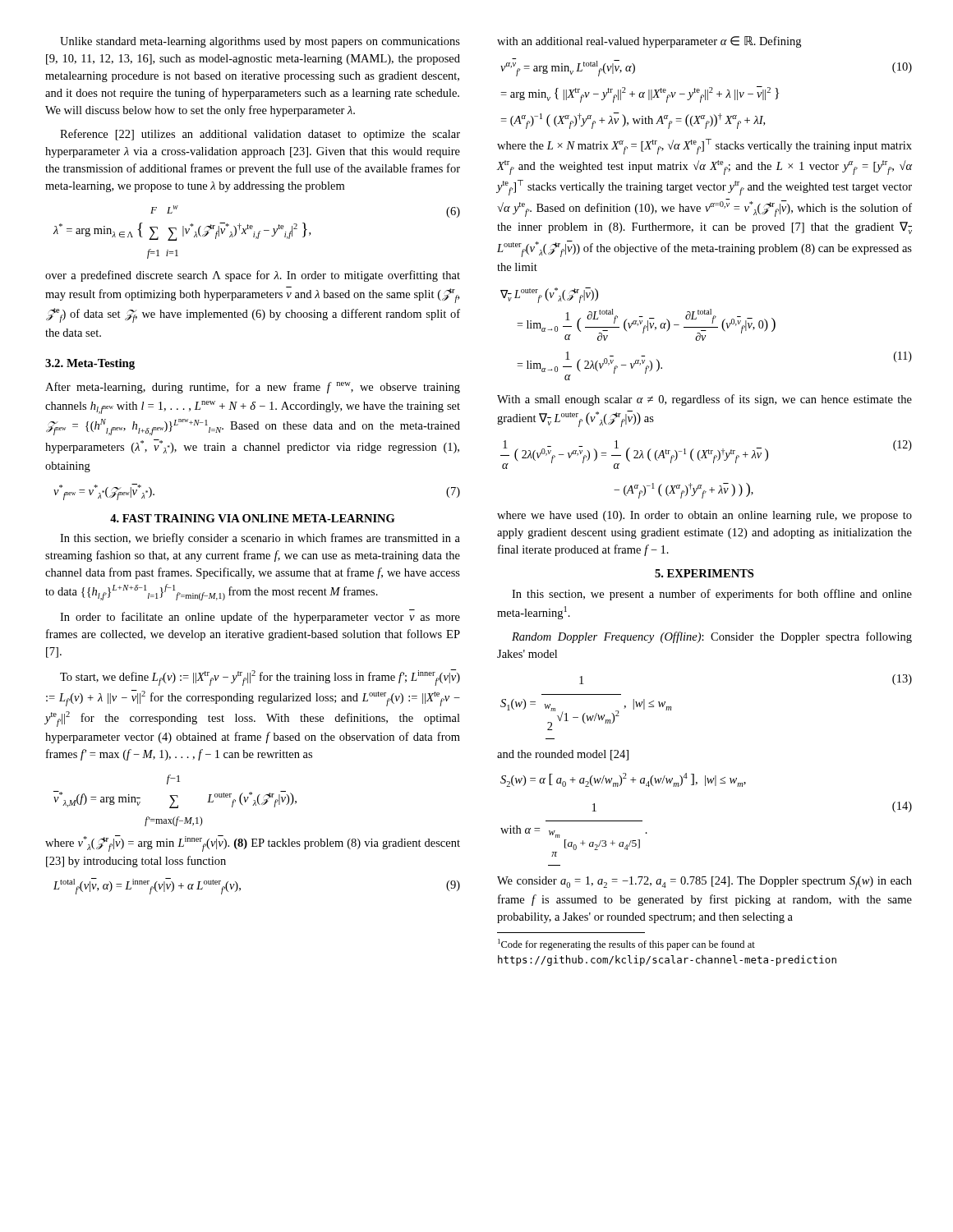Find the text starting "1Code for regenerating the results of"
This screenshot has height=1232, width=953.
pyautogui.click(x=667, y=951)
